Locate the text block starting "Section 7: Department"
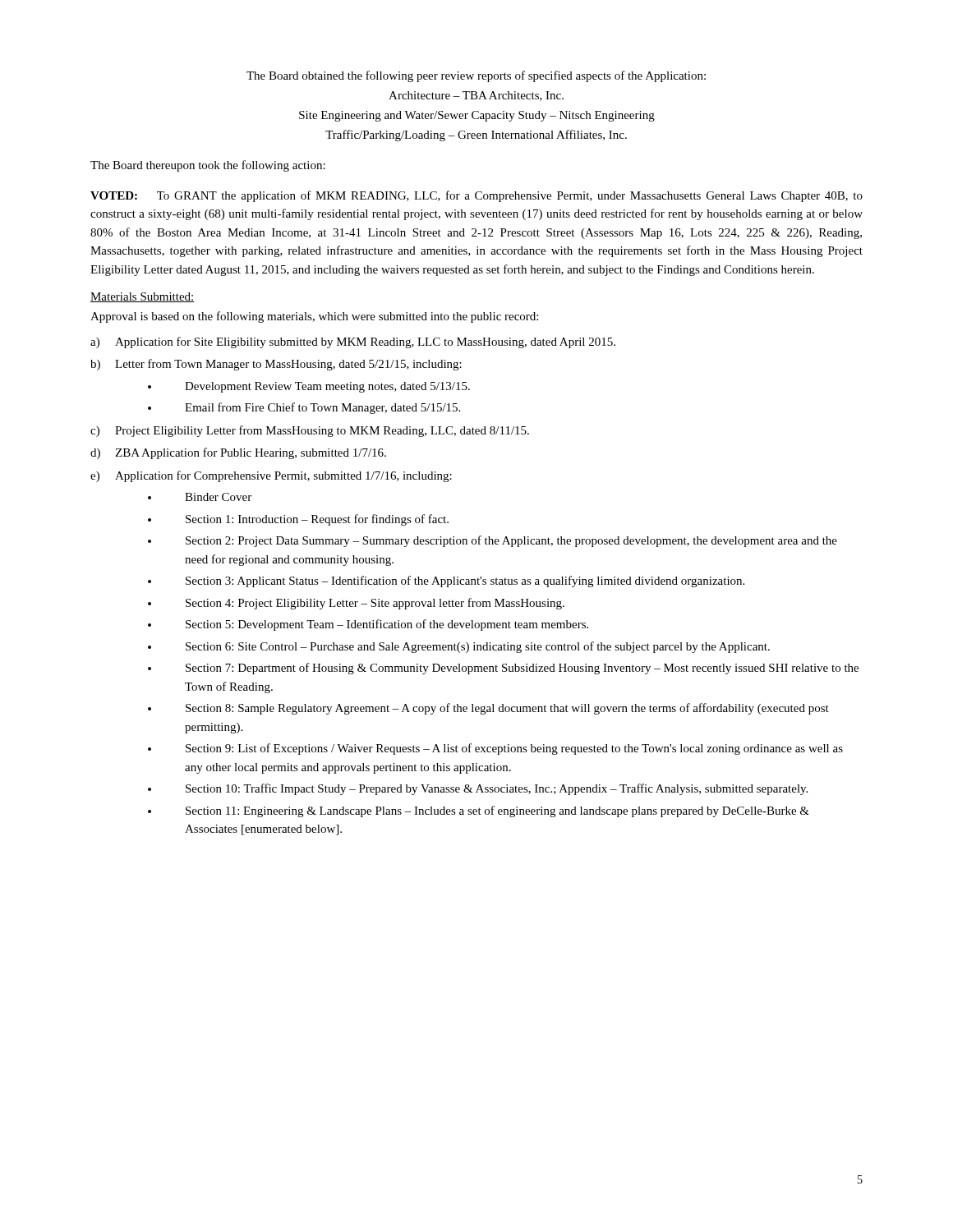953x1232 pixels. coord(522,677)
